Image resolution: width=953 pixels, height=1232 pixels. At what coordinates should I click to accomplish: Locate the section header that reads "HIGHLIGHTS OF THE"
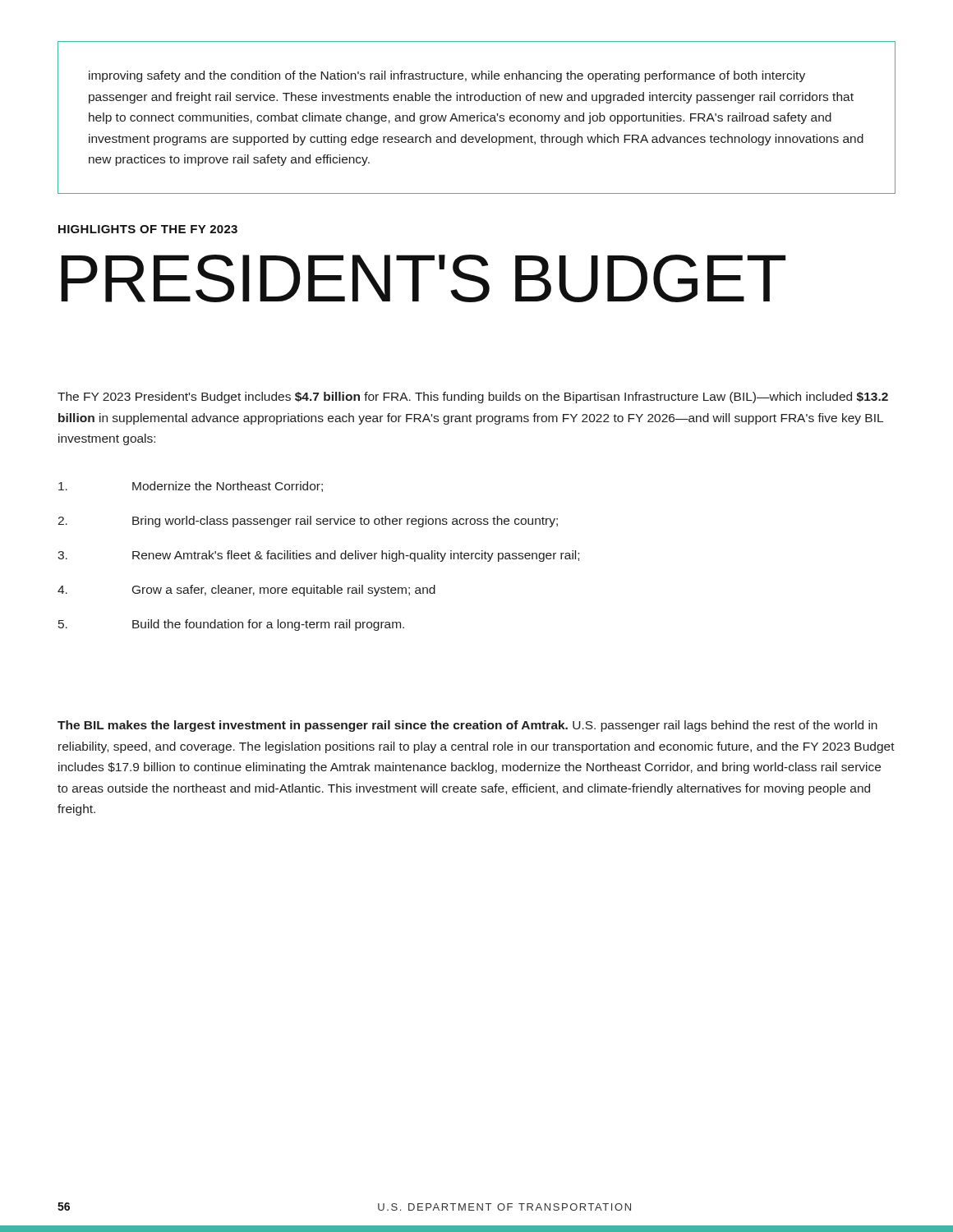(148, 229)
